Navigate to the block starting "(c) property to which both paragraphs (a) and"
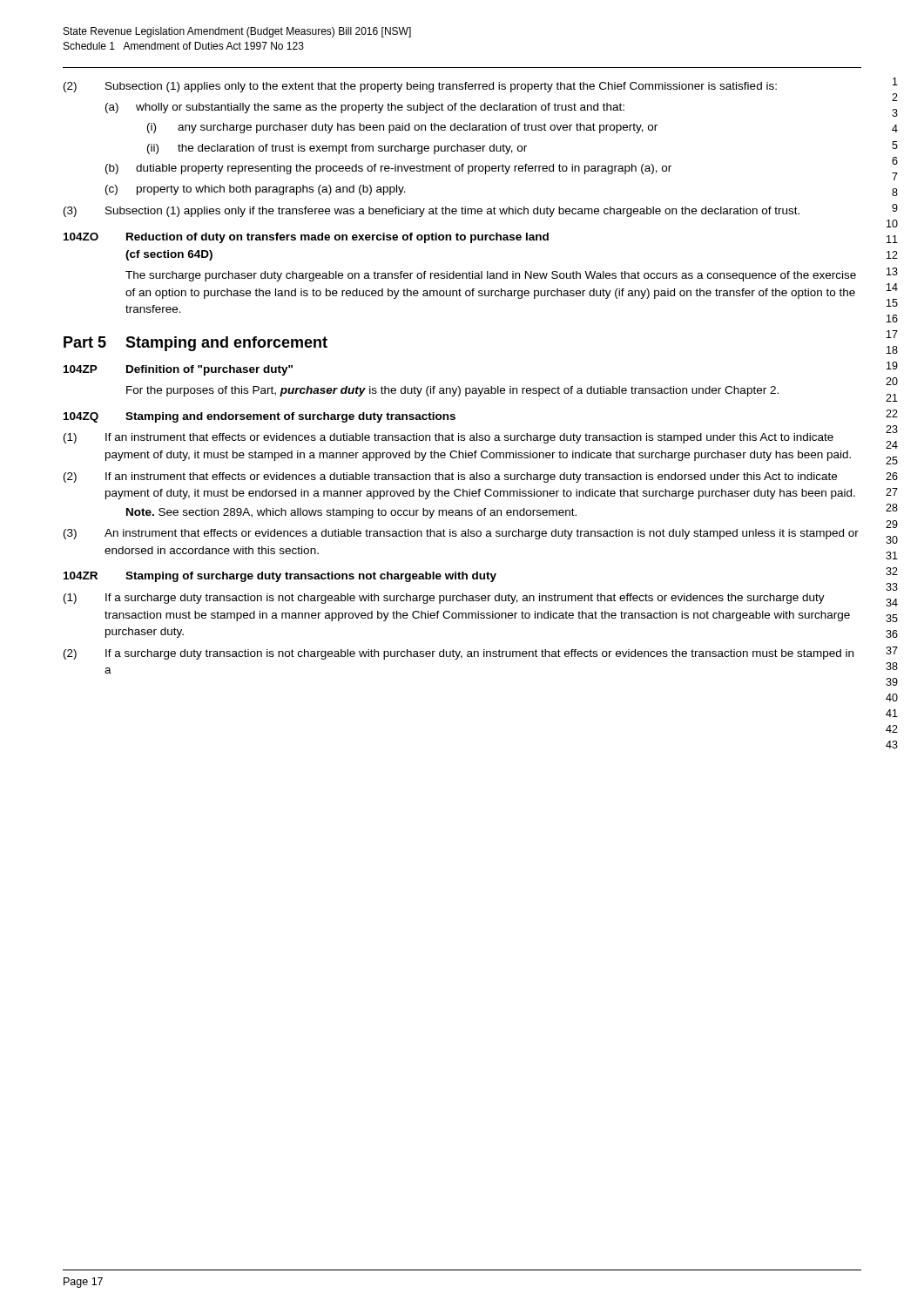The height and width of the screenshot is (1307, 924). coord(256,190)
